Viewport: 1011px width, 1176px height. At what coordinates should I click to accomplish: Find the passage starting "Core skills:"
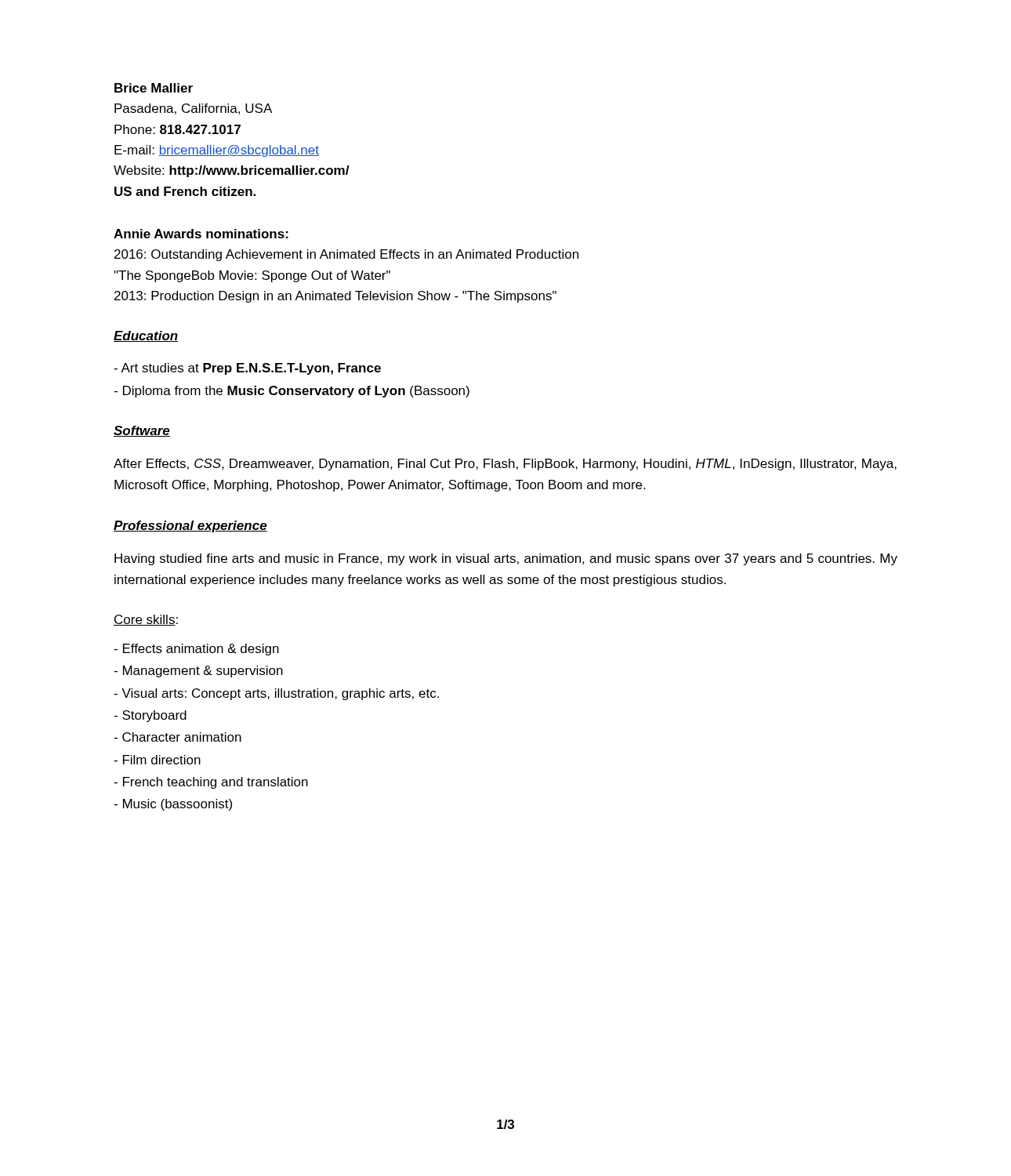pyautogui.click(x=146, y=620)
